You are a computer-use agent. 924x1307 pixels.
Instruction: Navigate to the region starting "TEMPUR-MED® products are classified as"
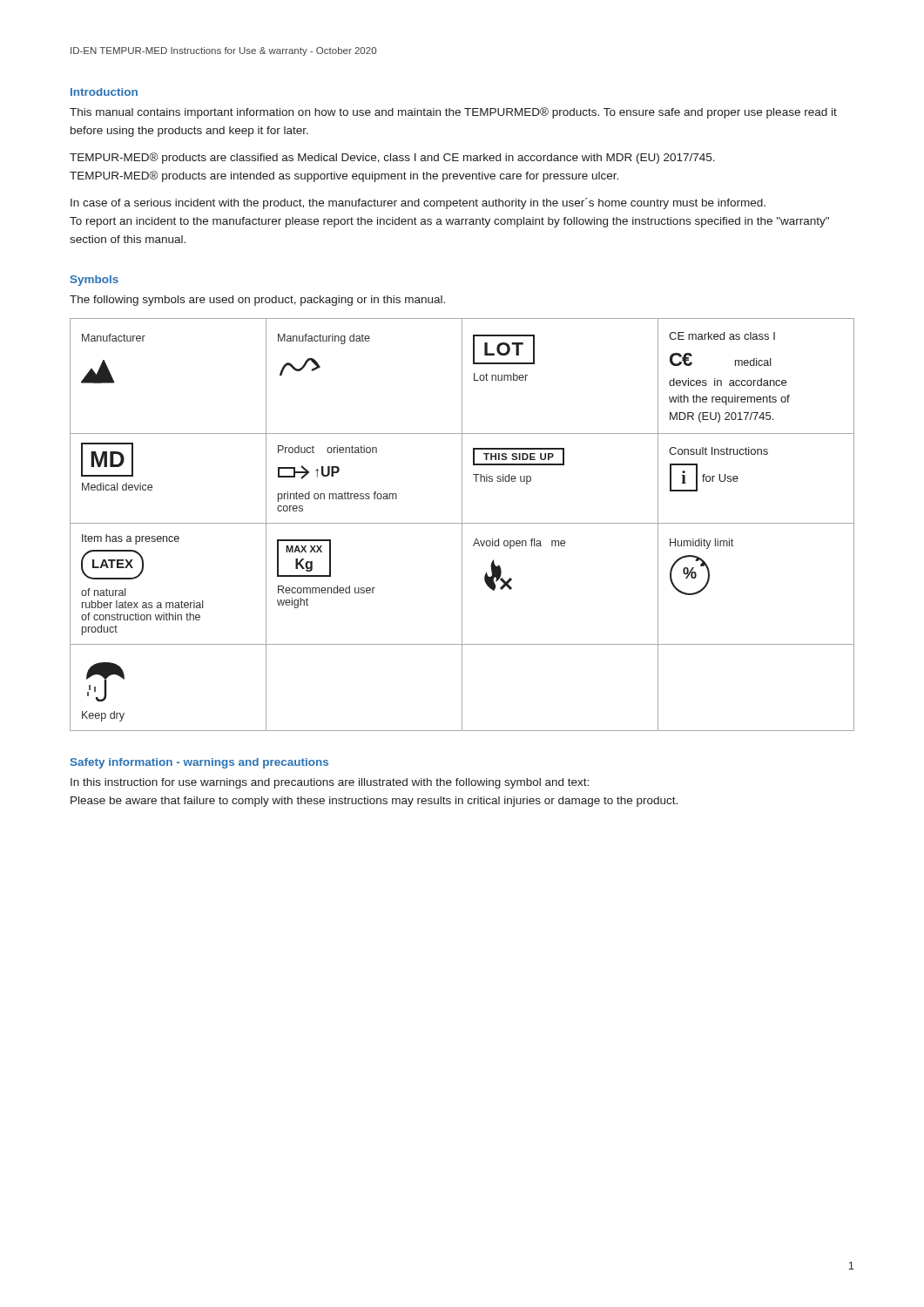393,166
